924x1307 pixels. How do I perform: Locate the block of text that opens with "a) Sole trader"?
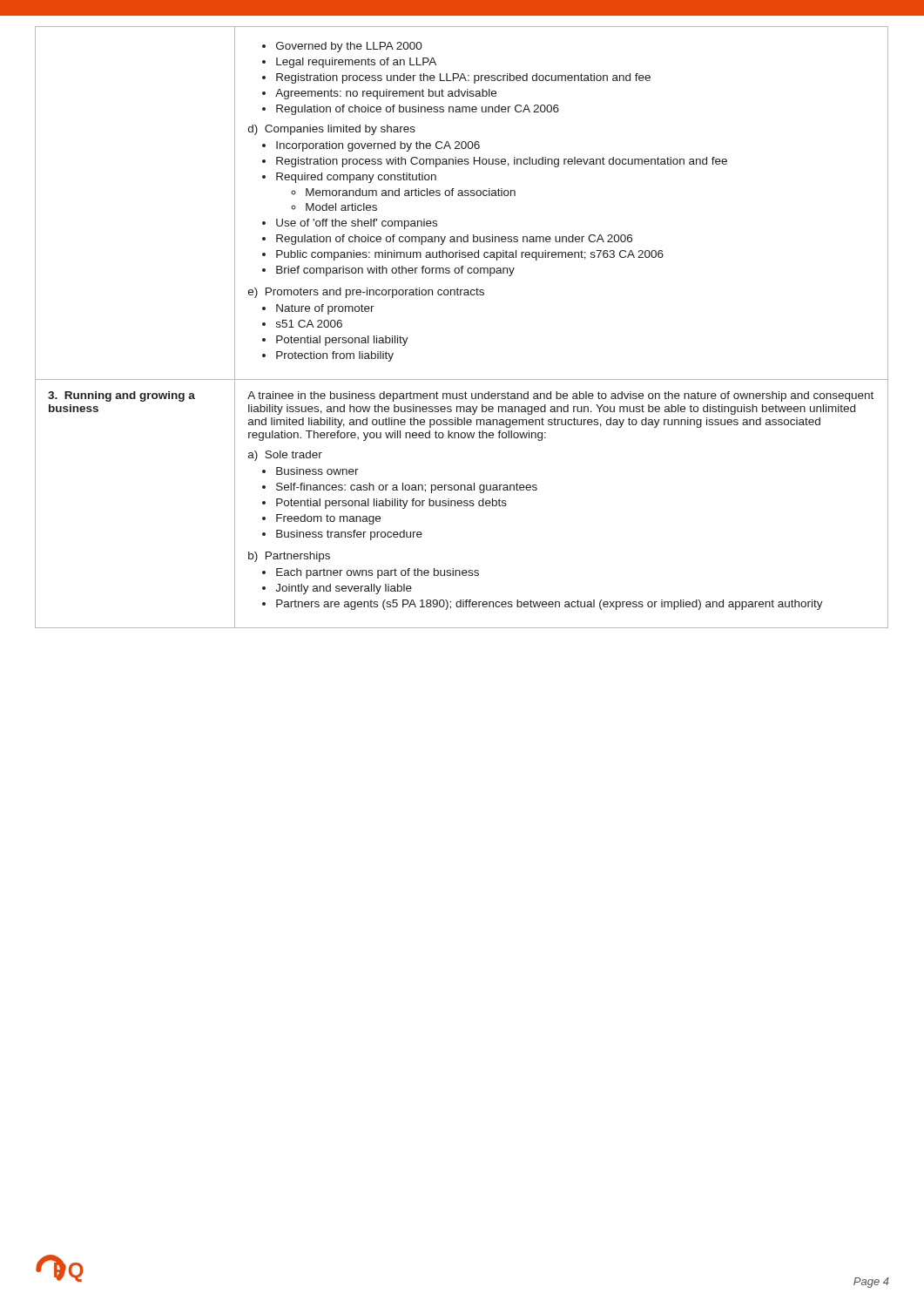285,456
